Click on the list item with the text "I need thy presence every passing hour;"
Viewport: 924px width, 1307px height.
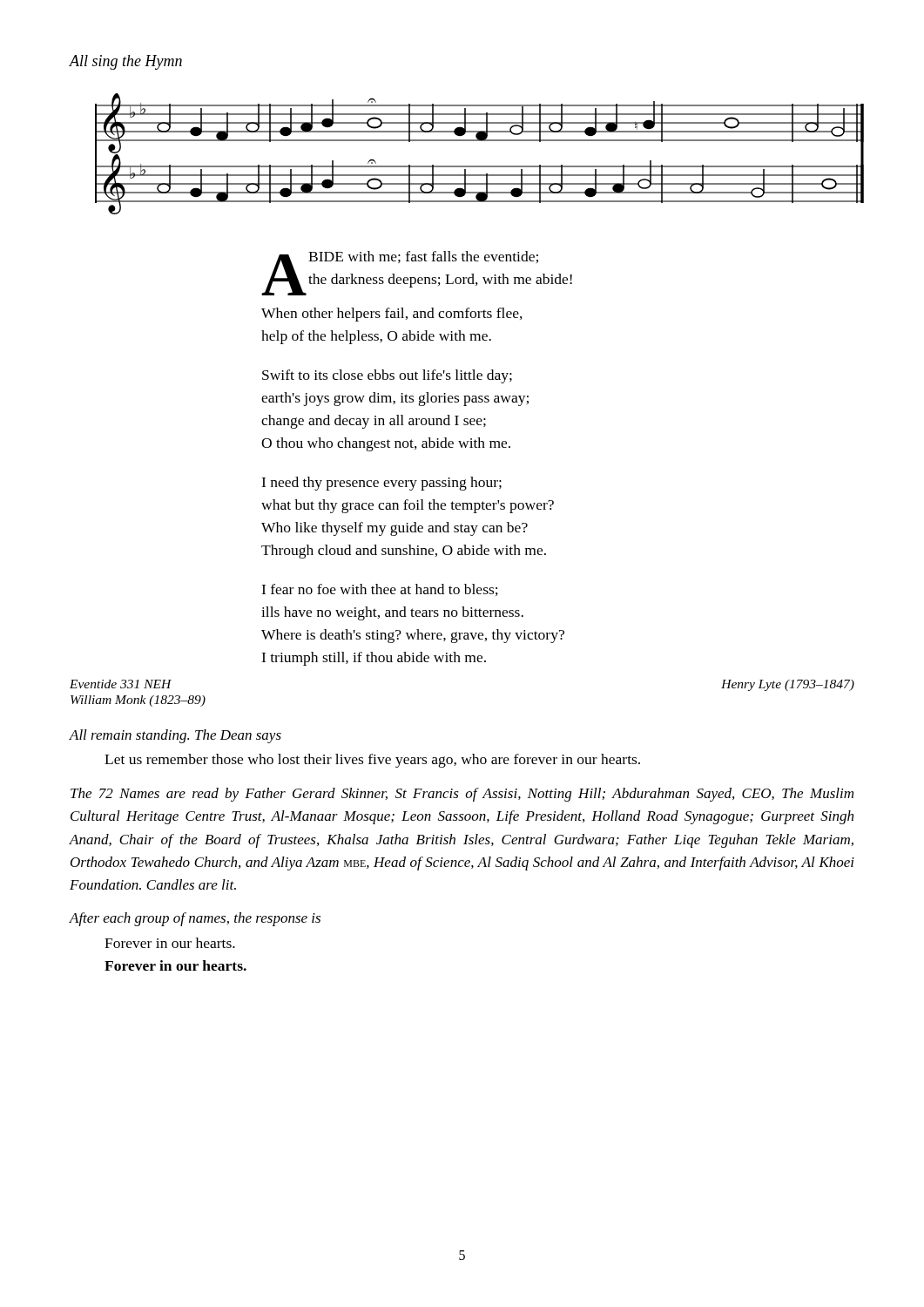click(540, 516)
